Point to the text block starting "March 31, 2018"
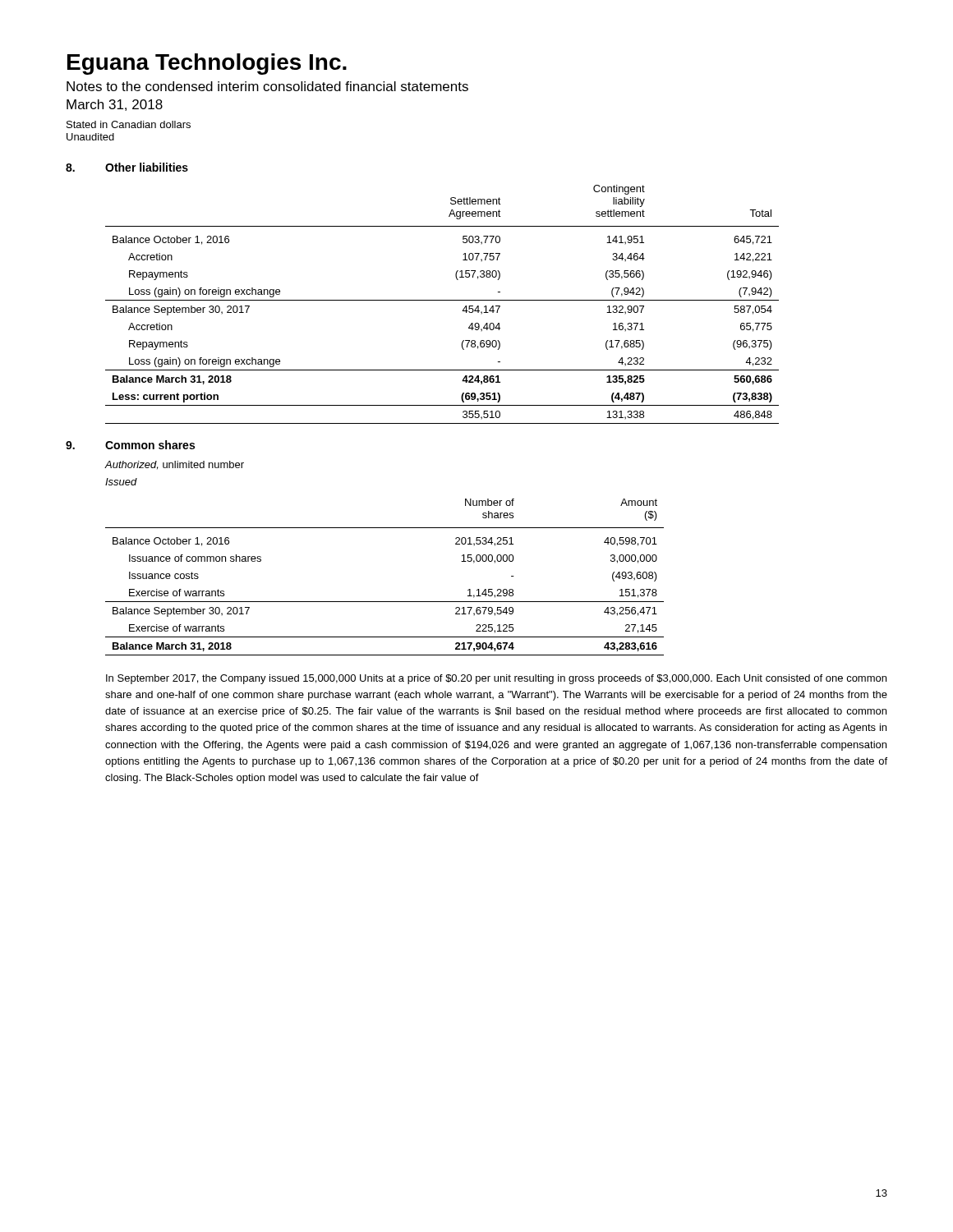953x1232 pixels. tap(115, 105)
